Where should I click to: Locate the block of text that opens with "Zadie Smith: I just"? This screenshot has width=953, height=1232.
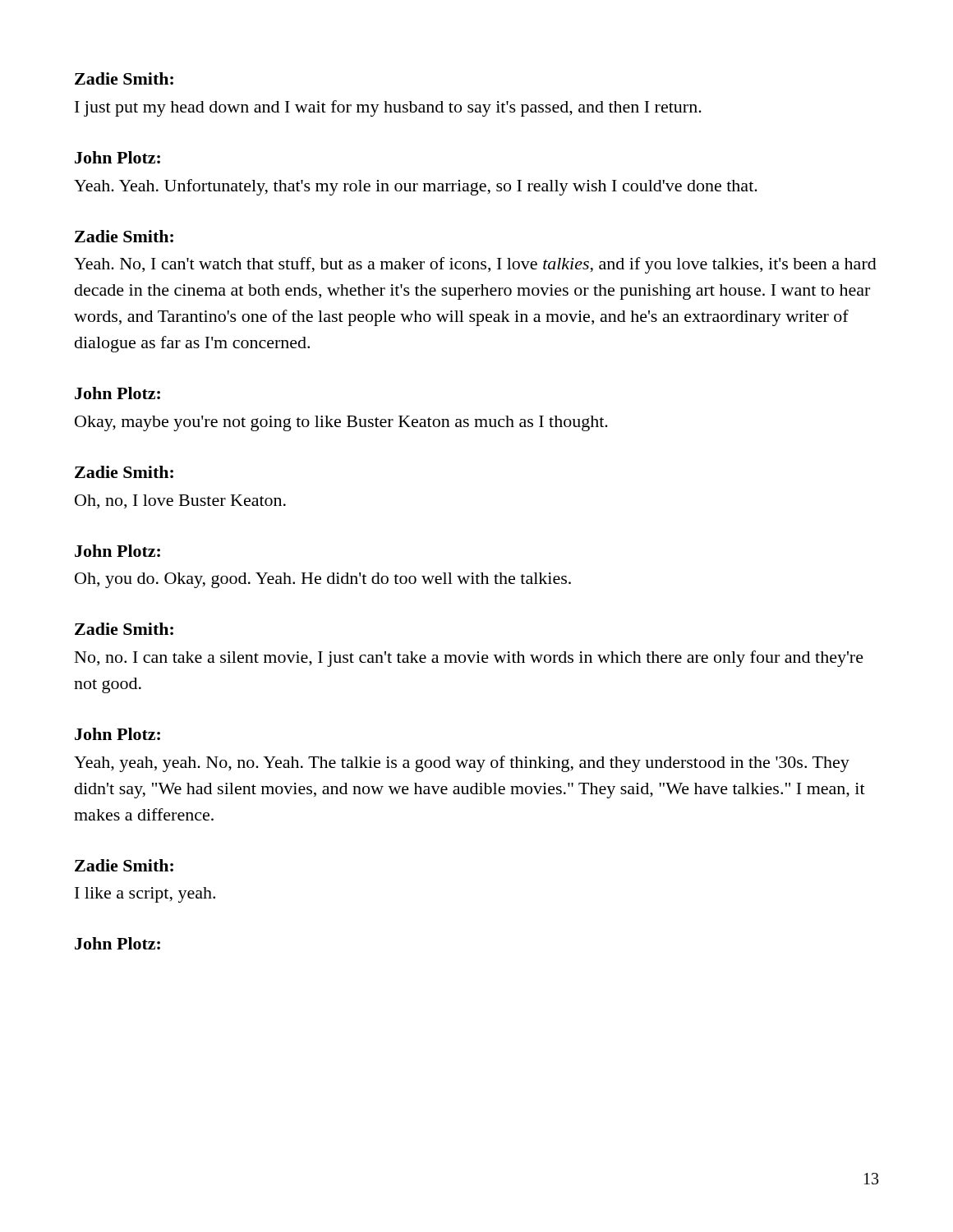476,93
